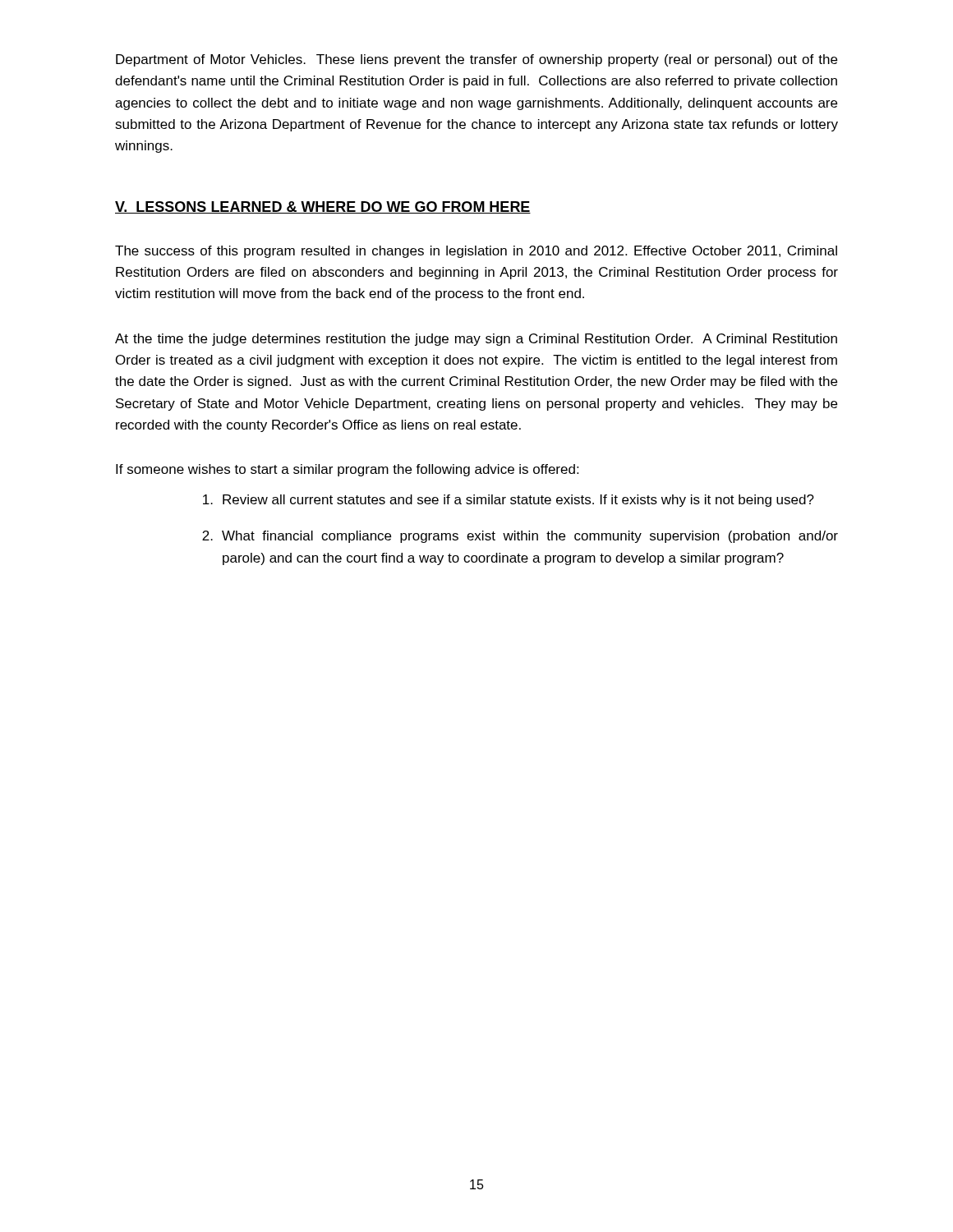Find the text block that reads "The success of this"
Viewport: 953px width, 1232px height.
click(x=476, y=272)
